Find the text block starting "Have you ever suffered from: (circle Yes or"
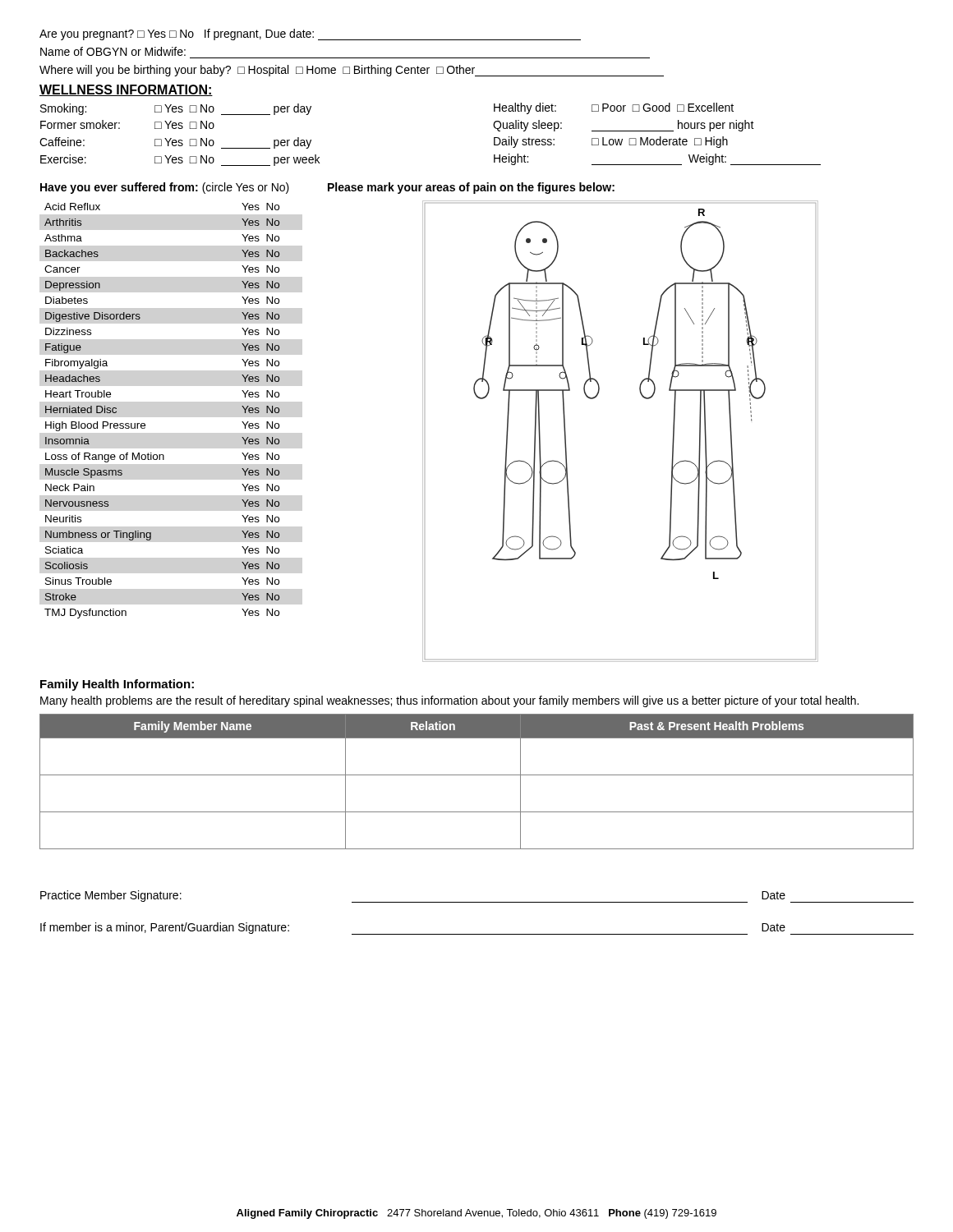 coord(164,187)
